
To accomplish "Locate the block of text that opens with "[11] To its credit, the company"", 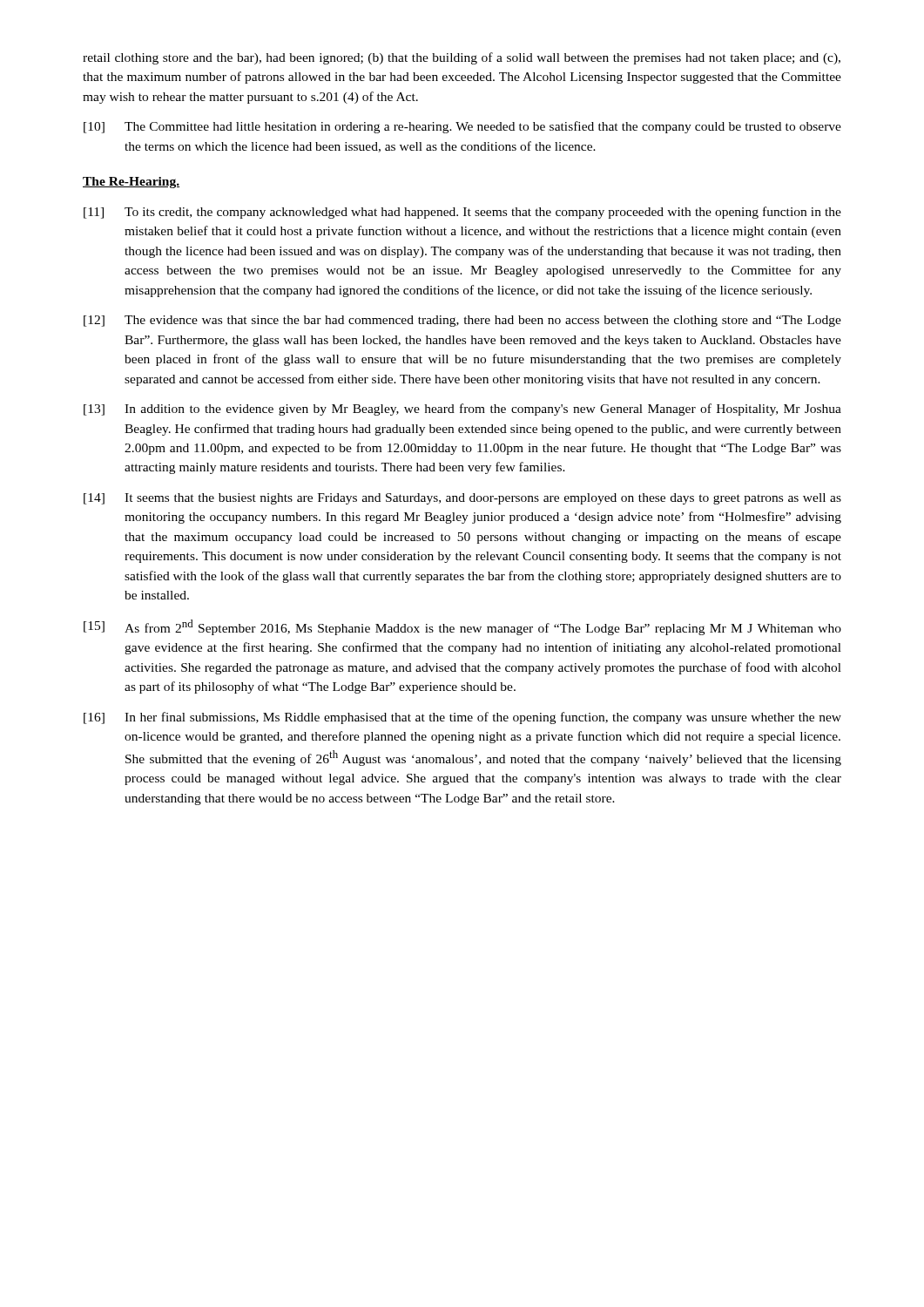I will click(x=462, y=251).
